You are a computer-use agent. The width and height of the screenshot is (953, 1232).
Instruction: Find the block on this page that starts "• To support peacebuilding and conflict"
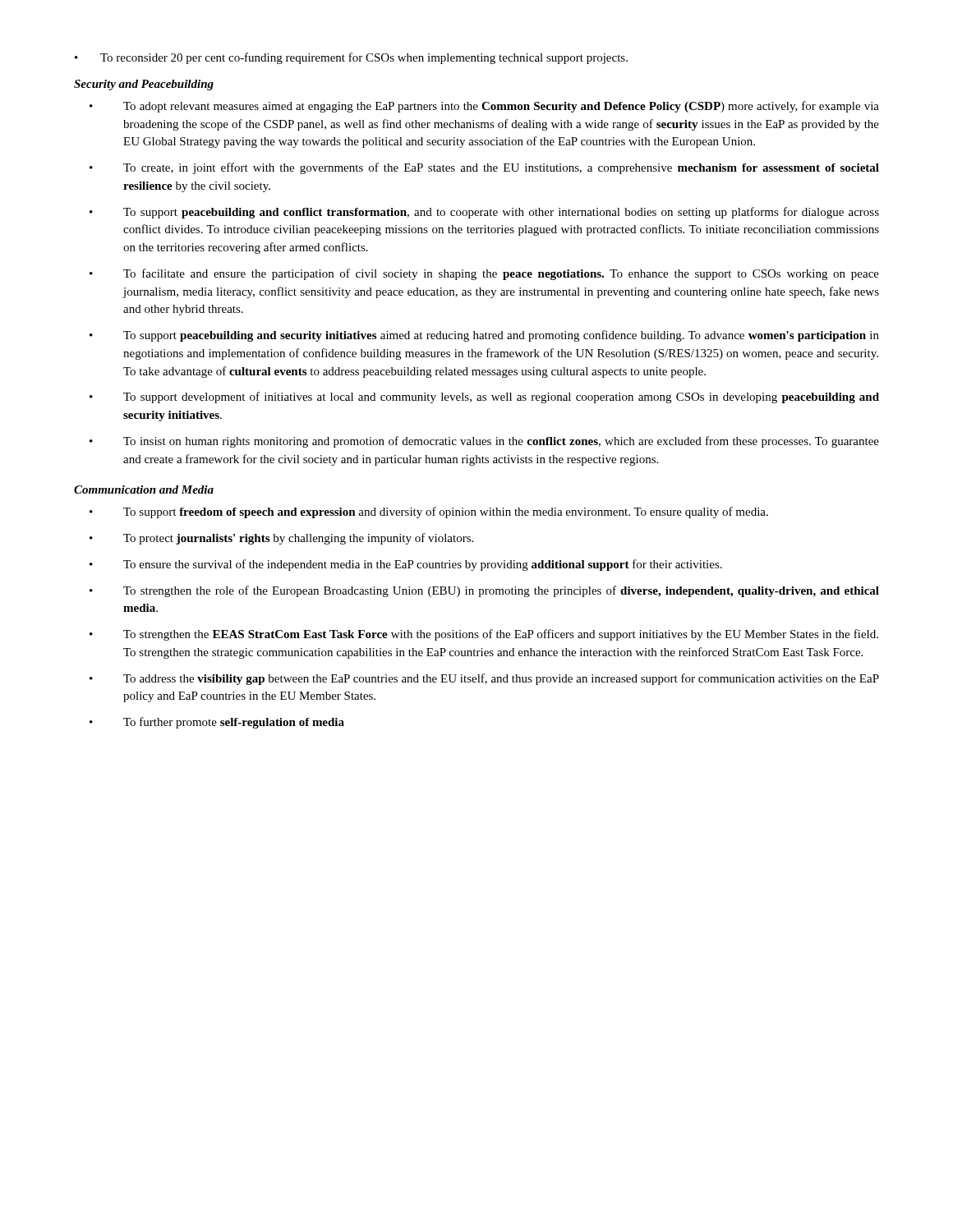coord(476,230)
